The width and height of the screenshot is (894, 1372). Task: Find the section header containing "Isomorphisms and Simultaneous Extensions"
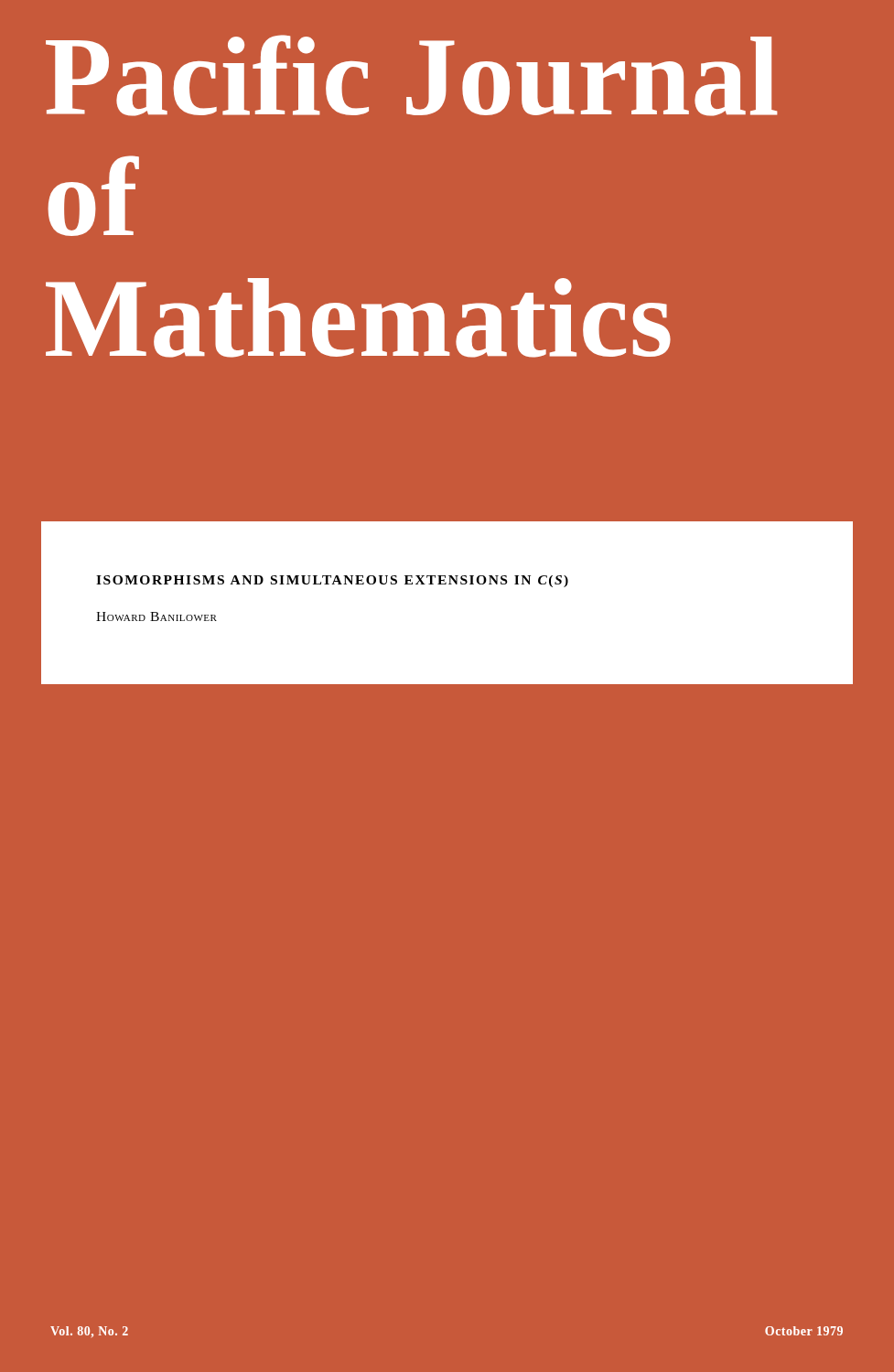point(447,580)
